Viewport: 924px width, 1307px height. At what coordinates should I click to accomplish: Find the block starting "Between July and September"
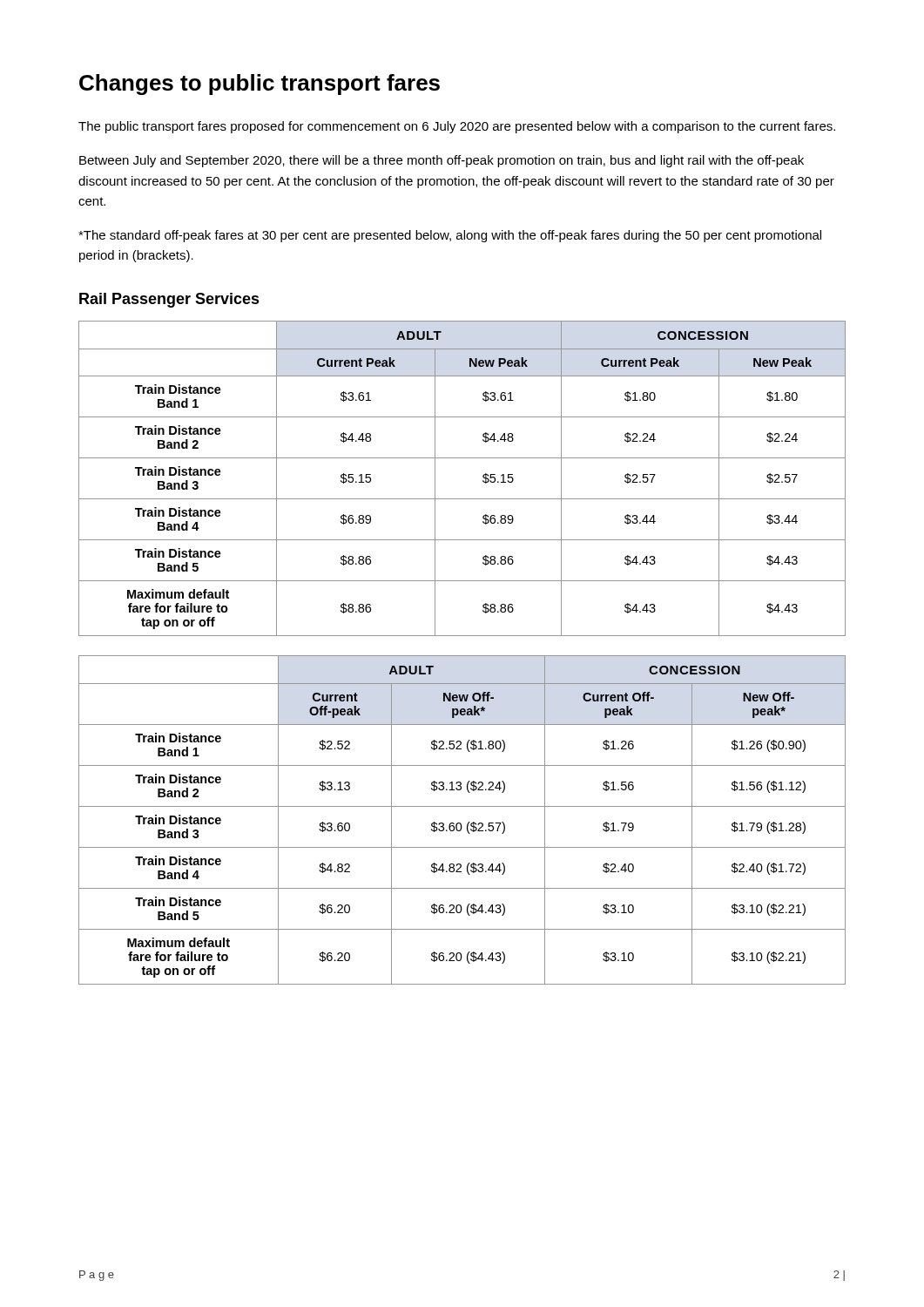point(456,180)
